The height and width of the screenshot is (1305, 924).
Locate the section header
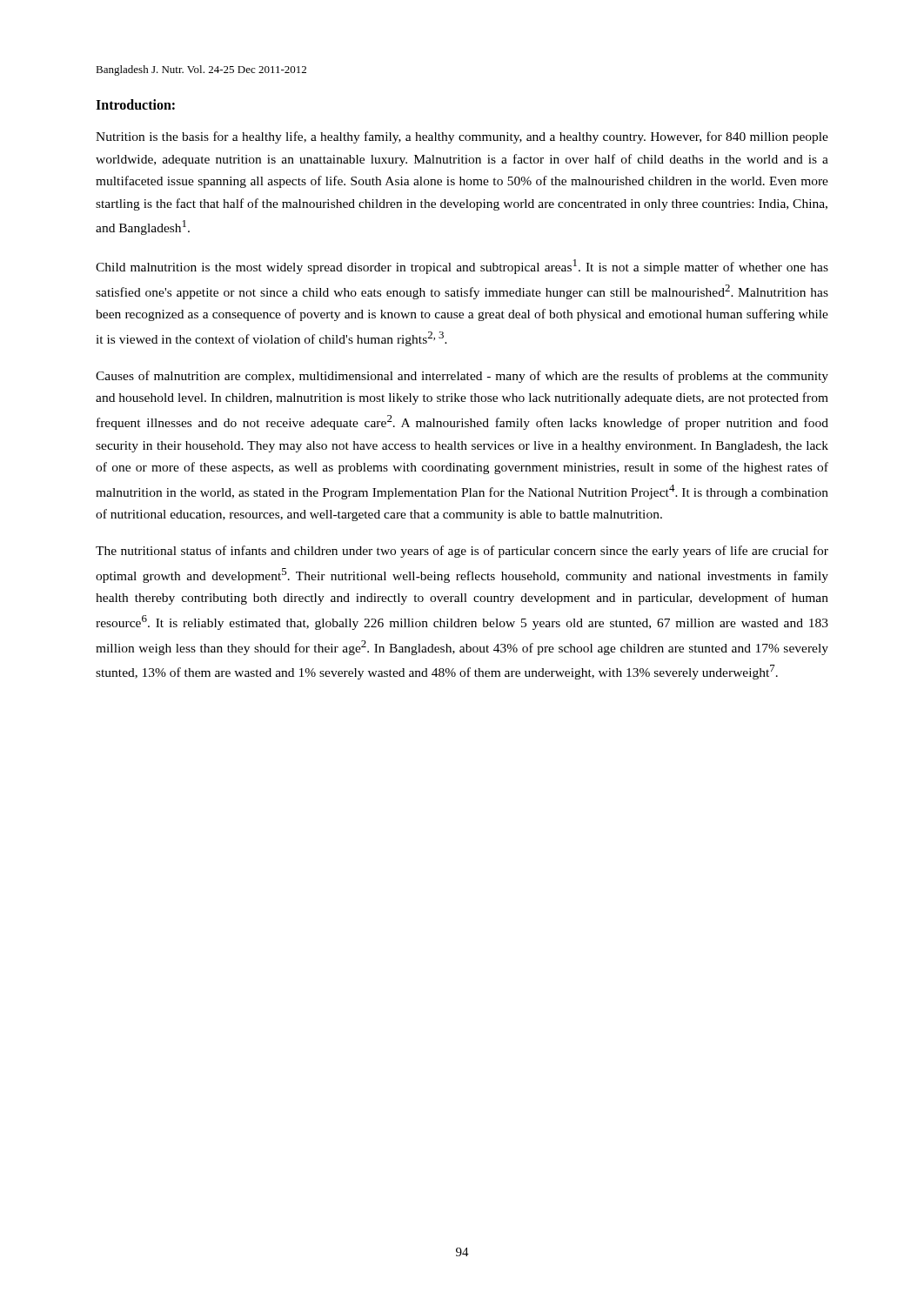(x=136, y=105)
